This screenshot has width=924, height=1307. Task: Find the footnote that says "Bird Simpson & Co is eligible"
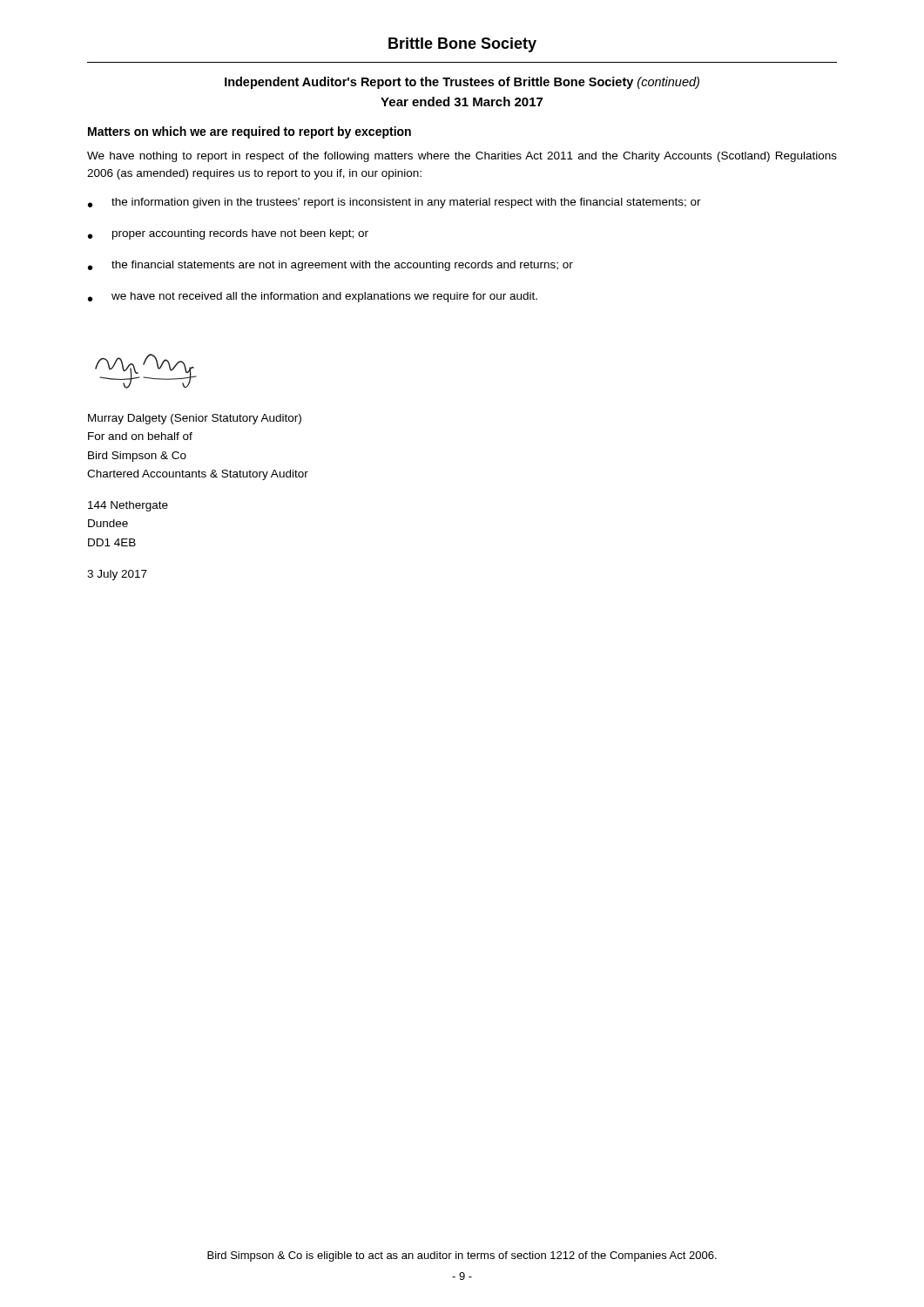(x=462, y=1255)
